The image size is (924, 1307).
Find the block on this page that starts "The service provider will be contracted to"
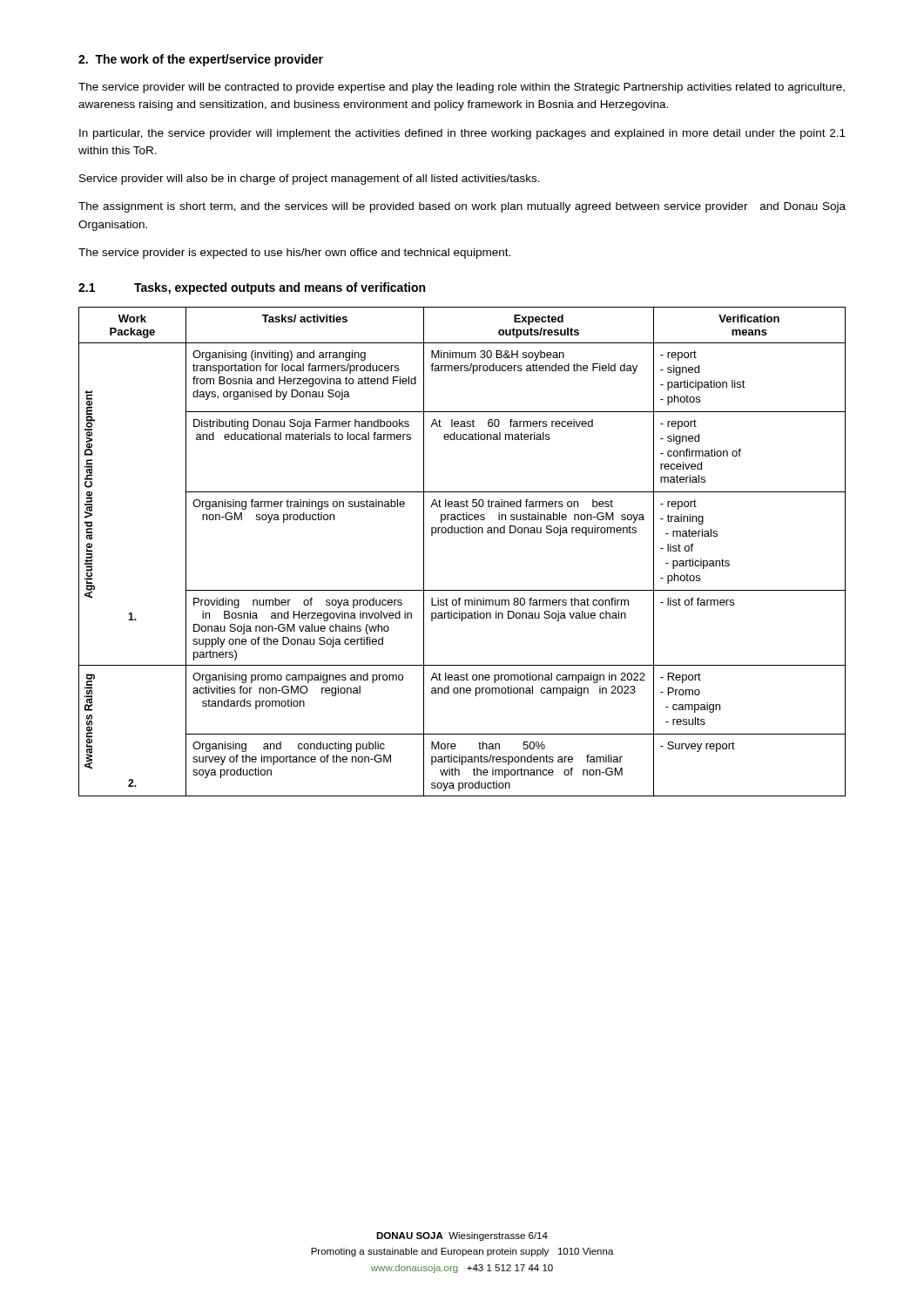click(x=462, y=95)
